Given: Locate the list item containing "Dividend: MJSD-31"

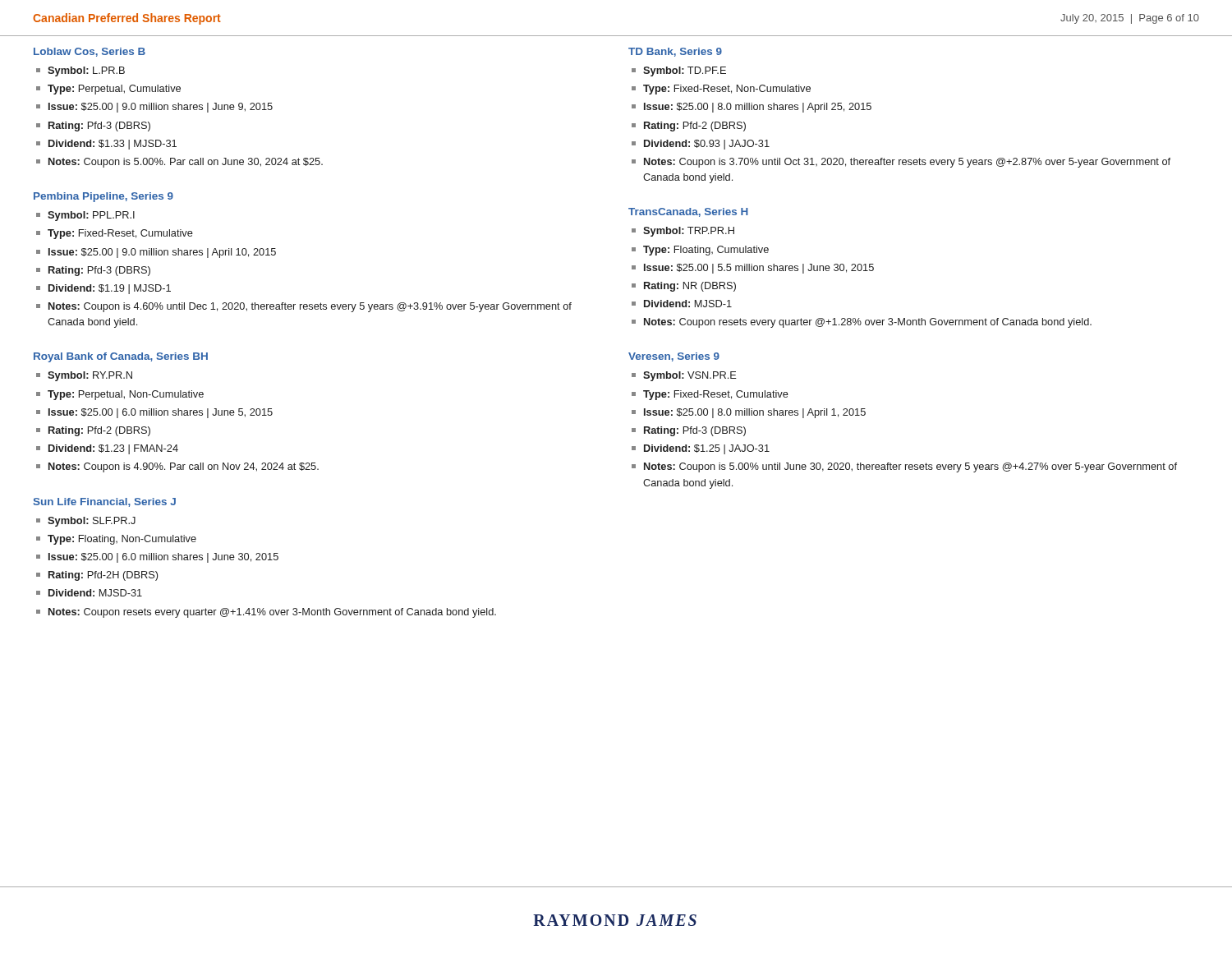Looking at the screenshot, I should 95,593.
